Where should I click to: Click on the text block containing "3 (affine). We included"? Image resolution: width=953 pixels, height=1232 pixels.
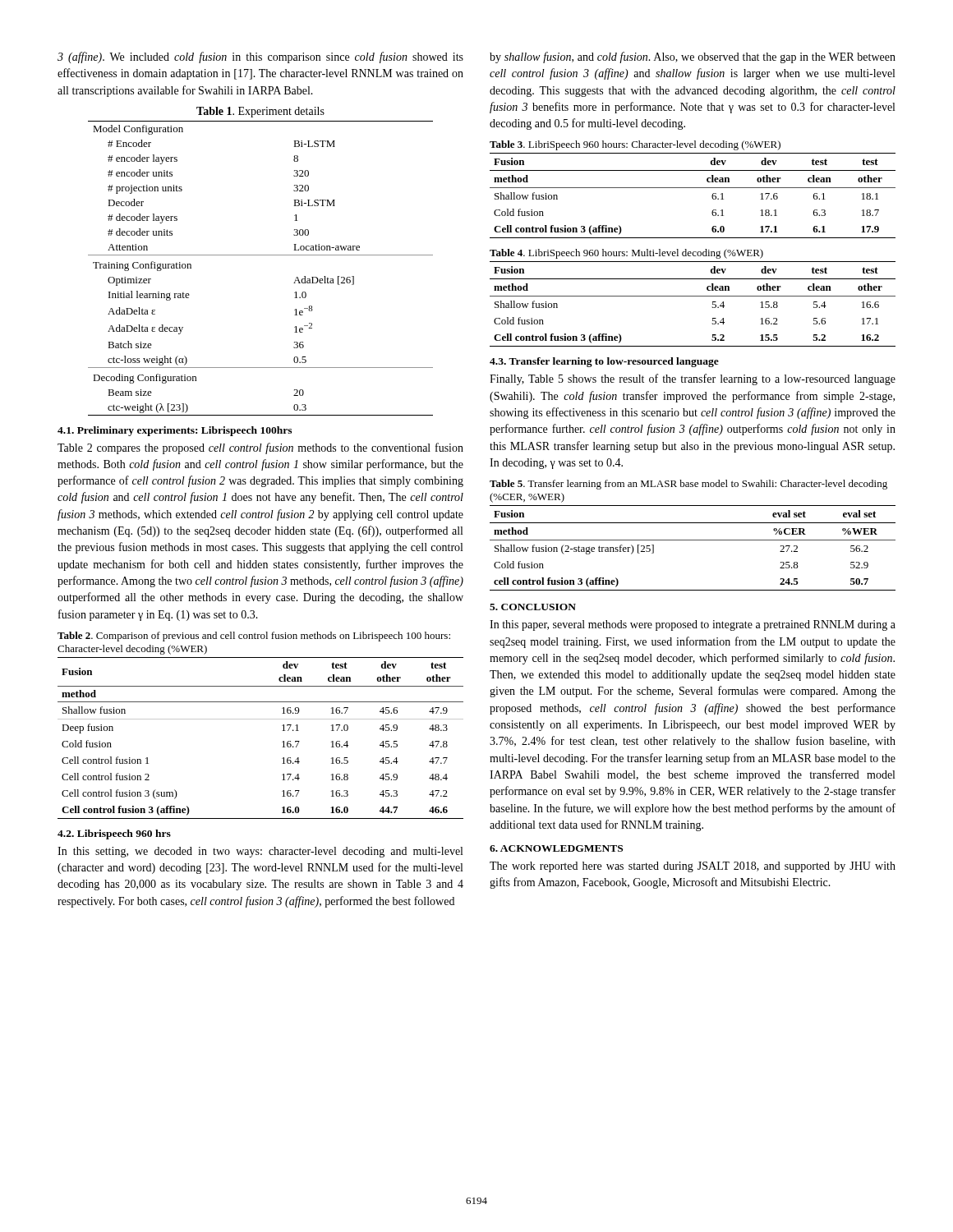point(260,74)
